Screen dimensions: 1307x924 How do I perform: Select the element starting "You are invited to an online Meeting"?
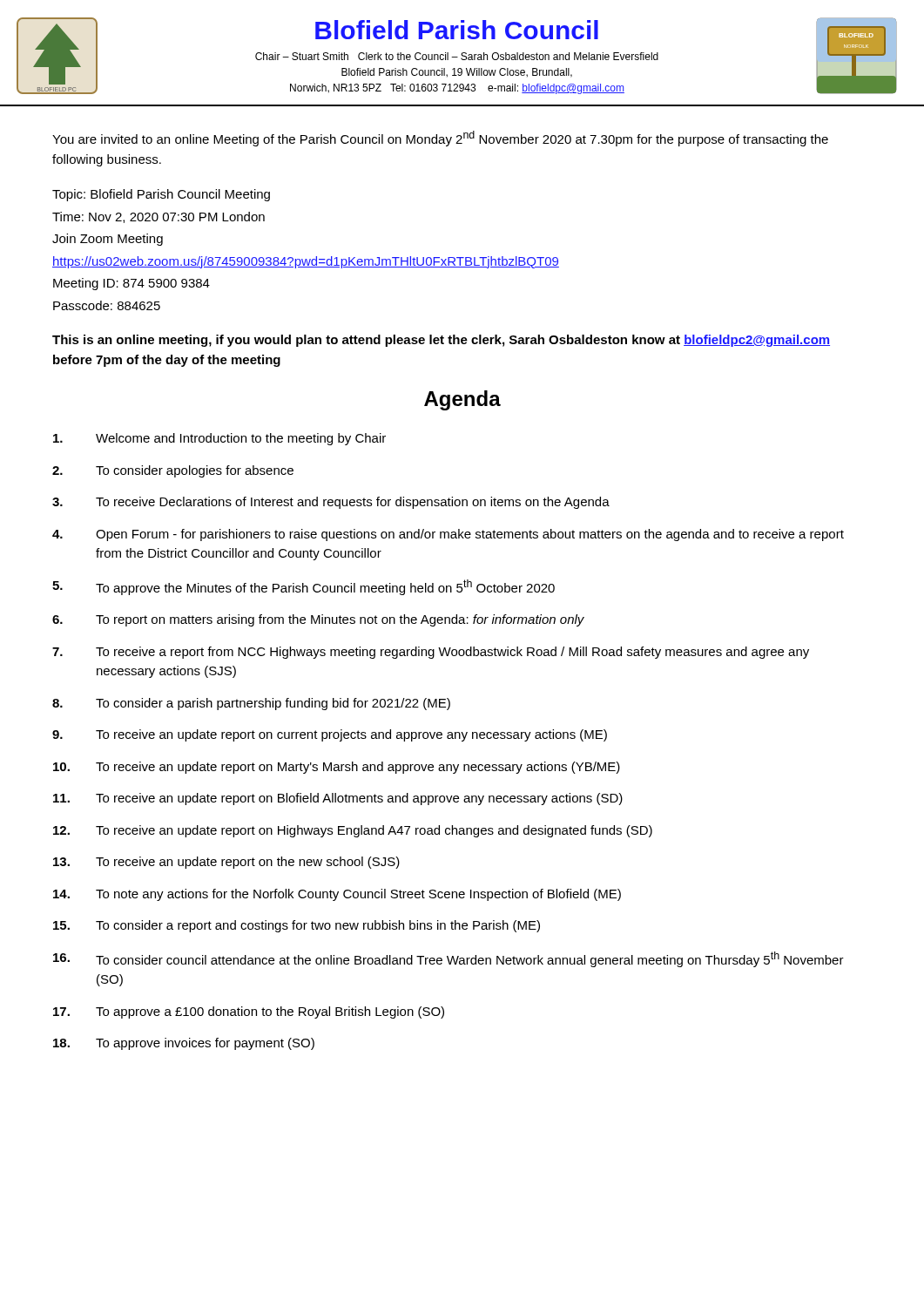(x=440, y=147)
